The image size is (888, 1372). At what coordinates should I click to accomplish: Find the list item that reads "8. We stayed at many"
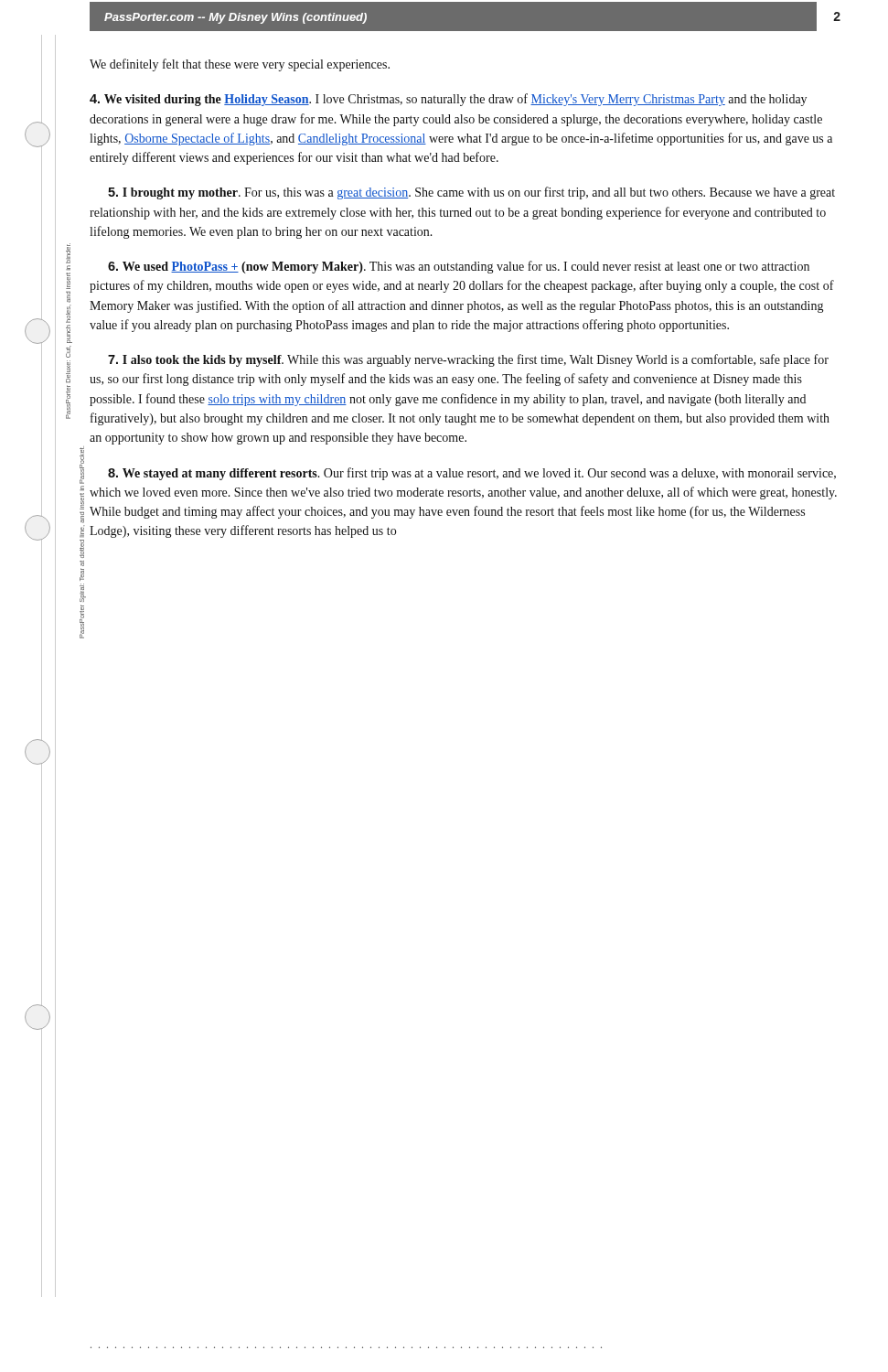coord(463,502)
